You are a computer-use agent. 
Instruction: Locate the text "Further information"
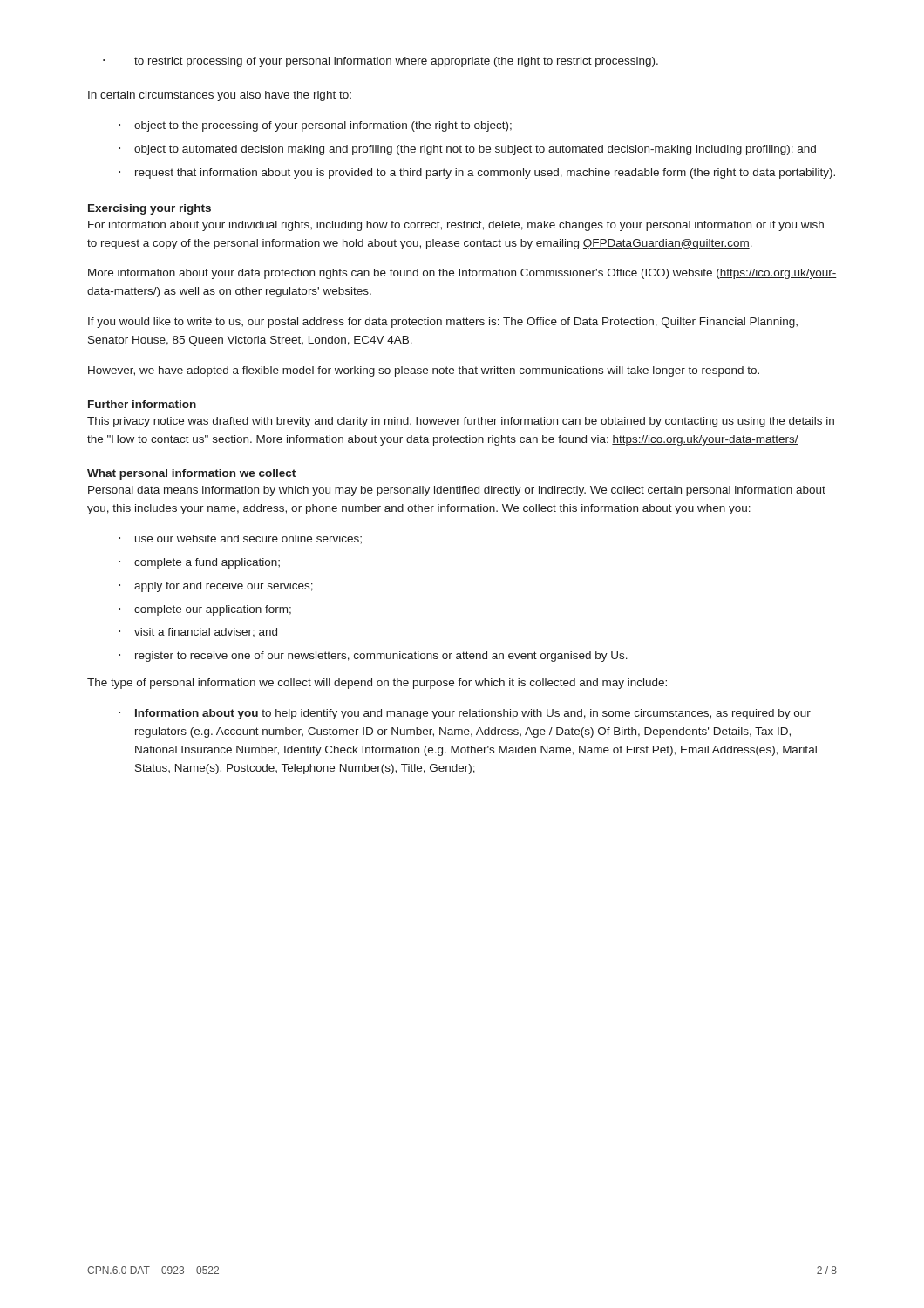click(x=142, y=404)
